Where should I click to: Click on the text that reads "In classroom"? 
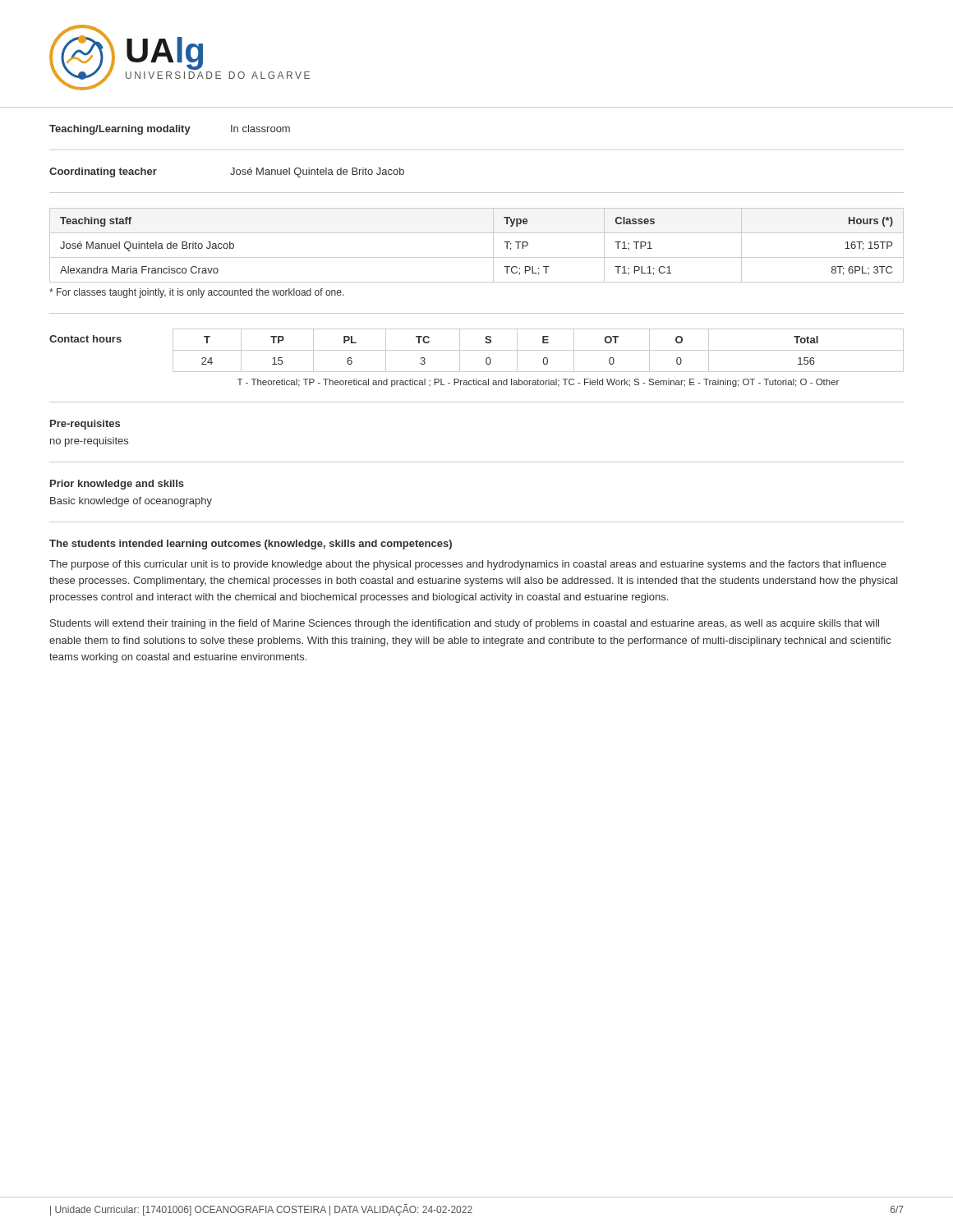click(x=260, y=128)
